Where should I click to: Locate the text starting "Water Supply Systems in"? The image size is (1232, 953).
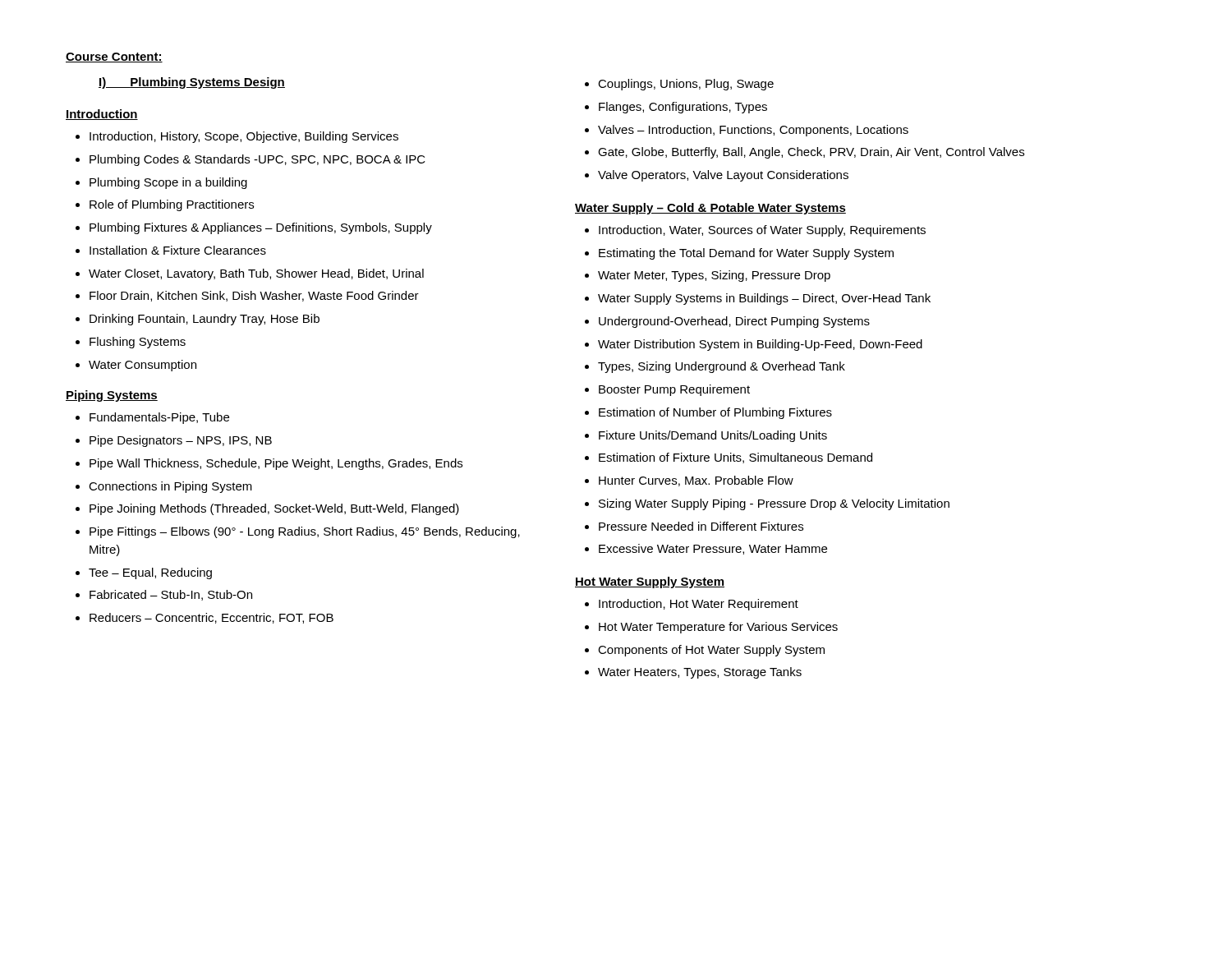(871, 298)
